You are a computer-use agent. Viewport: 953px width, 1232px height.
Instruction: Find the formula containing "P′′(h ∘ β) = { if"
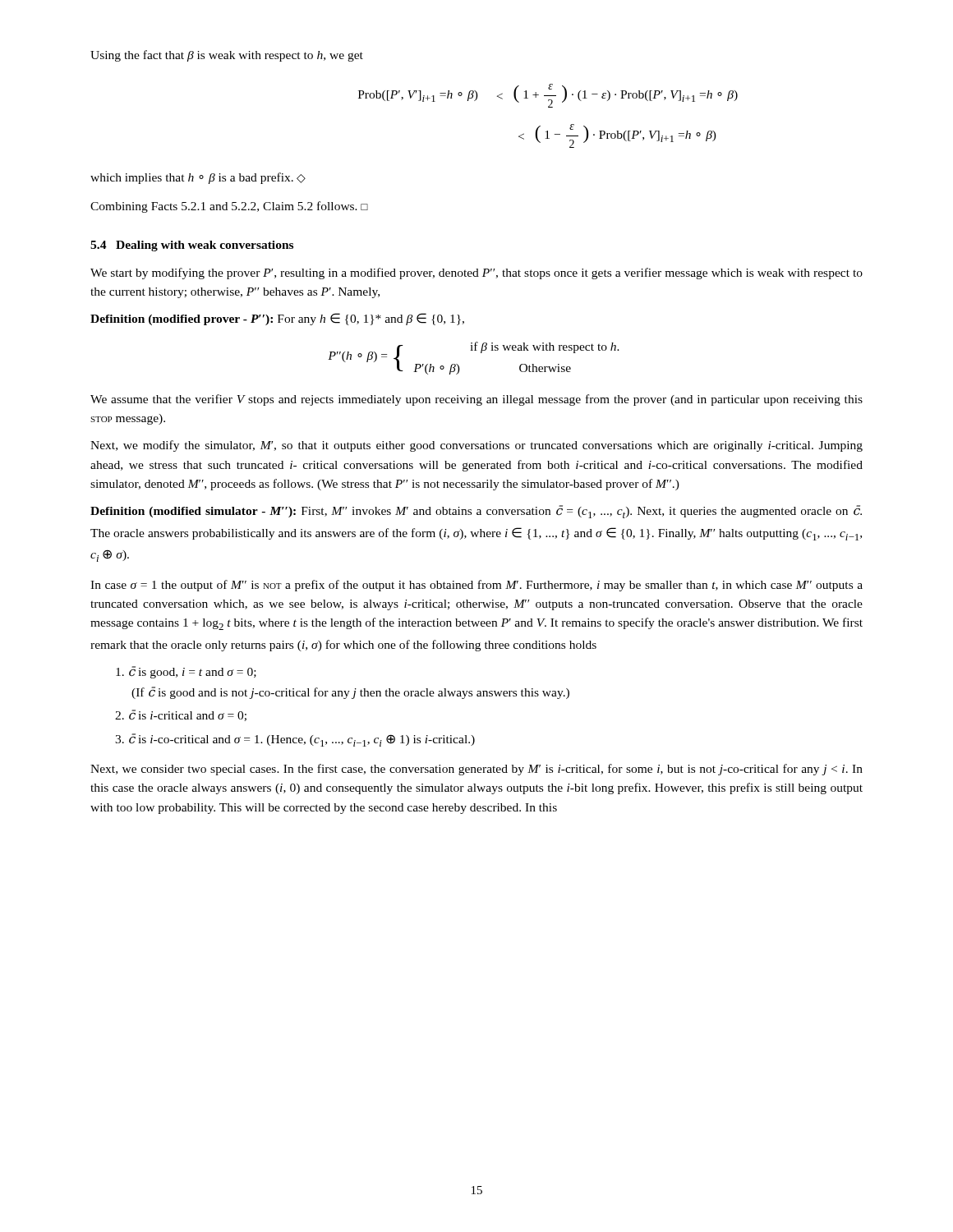pos(476,357)
